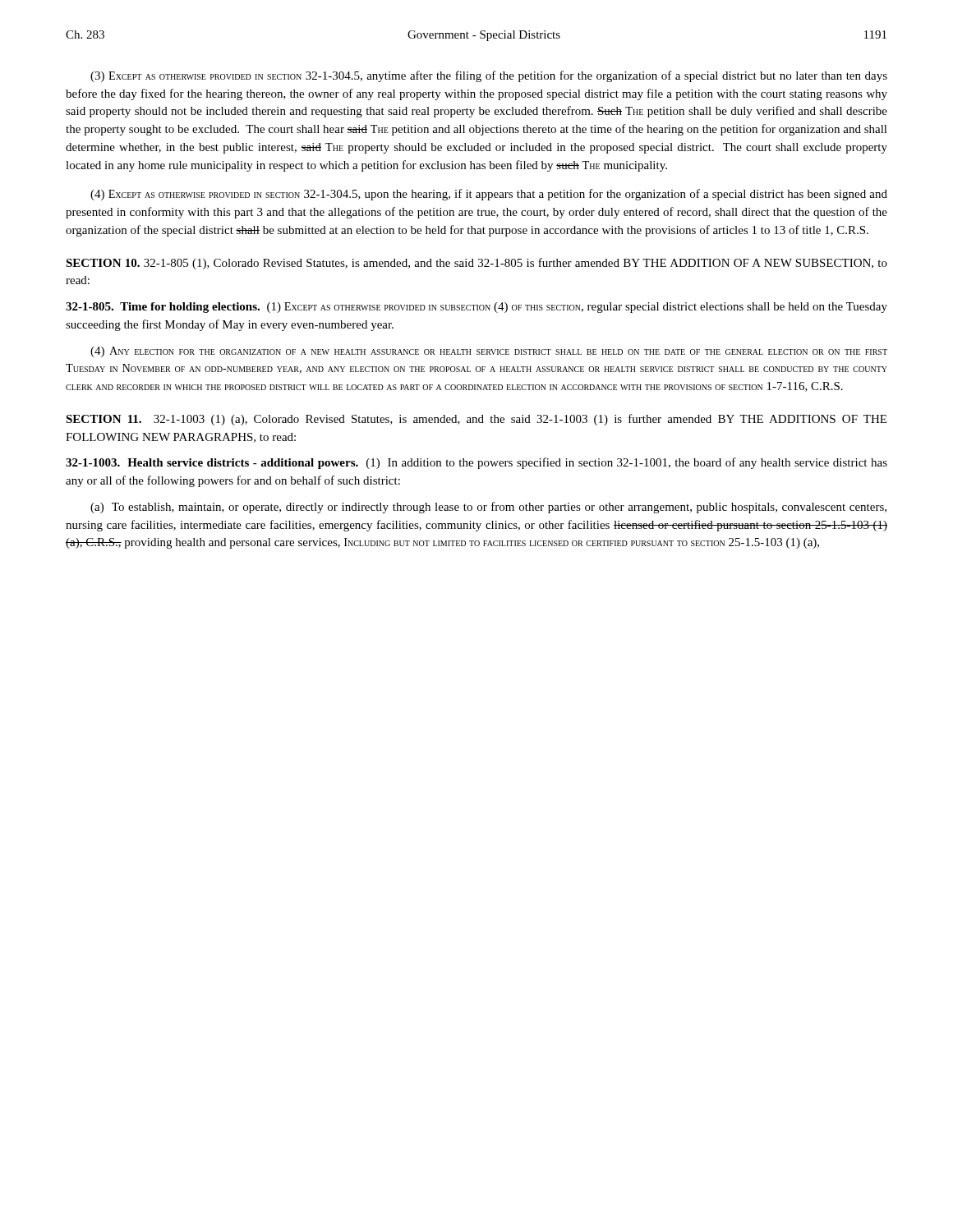Screen dimensions: 1232x953
Task: Locate the text block that reads "(a) To establish, maintain, or operate, directly"
Action: pyautogui.click(x=476, y=525)
